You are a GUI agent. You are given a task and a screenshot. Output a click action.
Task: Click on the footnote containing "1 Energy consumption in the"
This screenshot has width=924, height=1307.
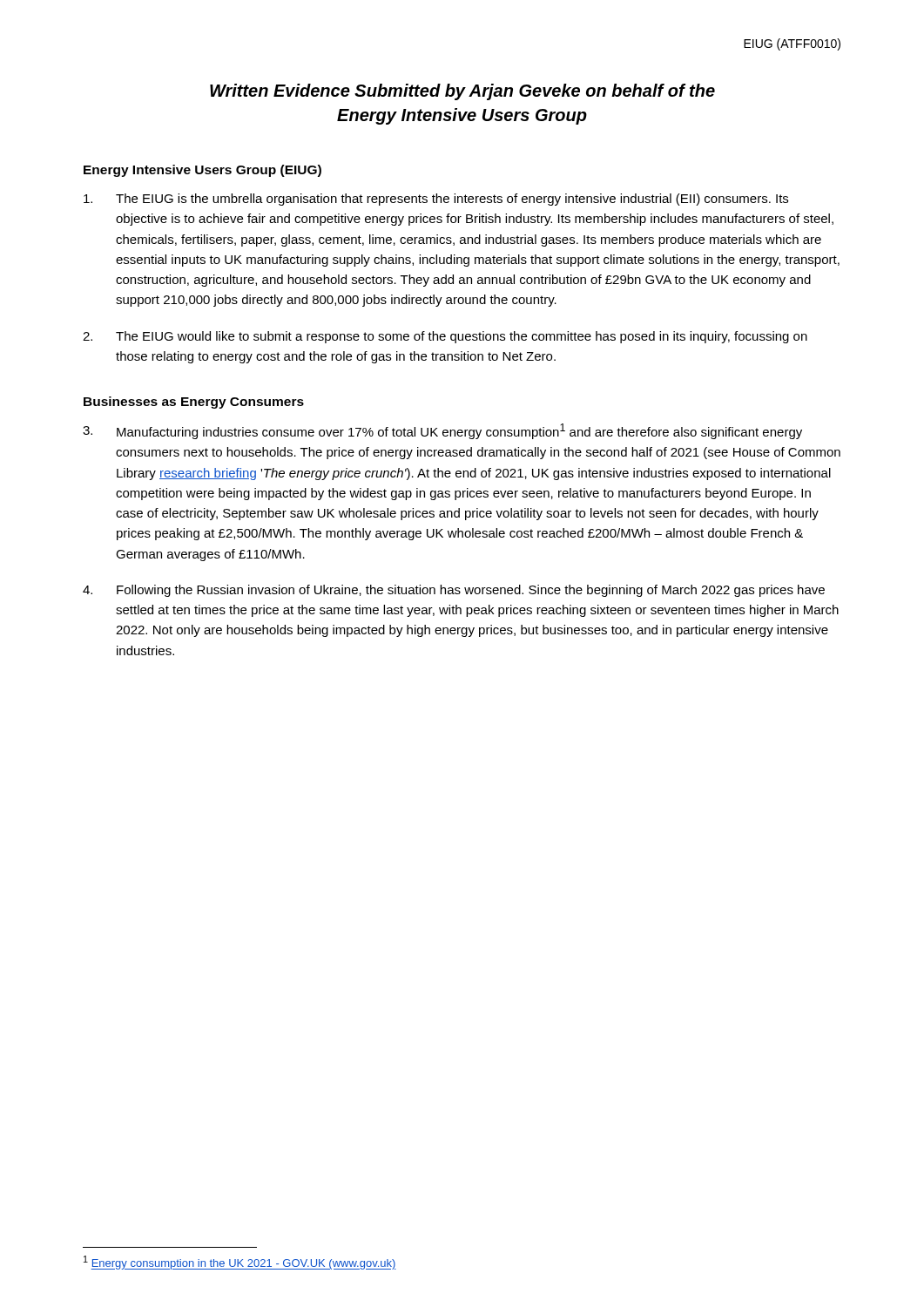239,1262
